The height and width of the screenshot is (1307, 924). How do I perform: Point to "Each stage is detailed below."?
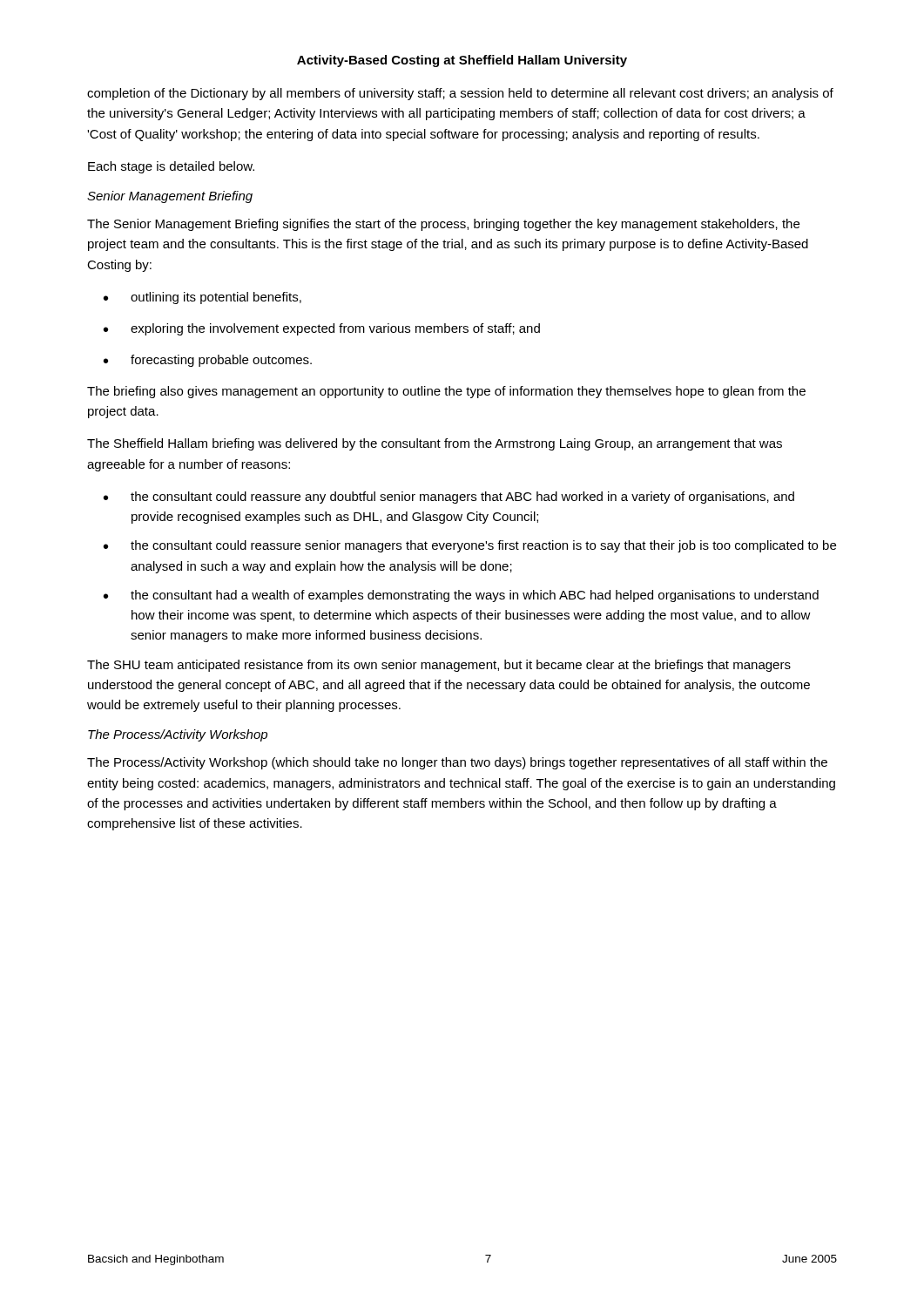[x=171, y=166]
